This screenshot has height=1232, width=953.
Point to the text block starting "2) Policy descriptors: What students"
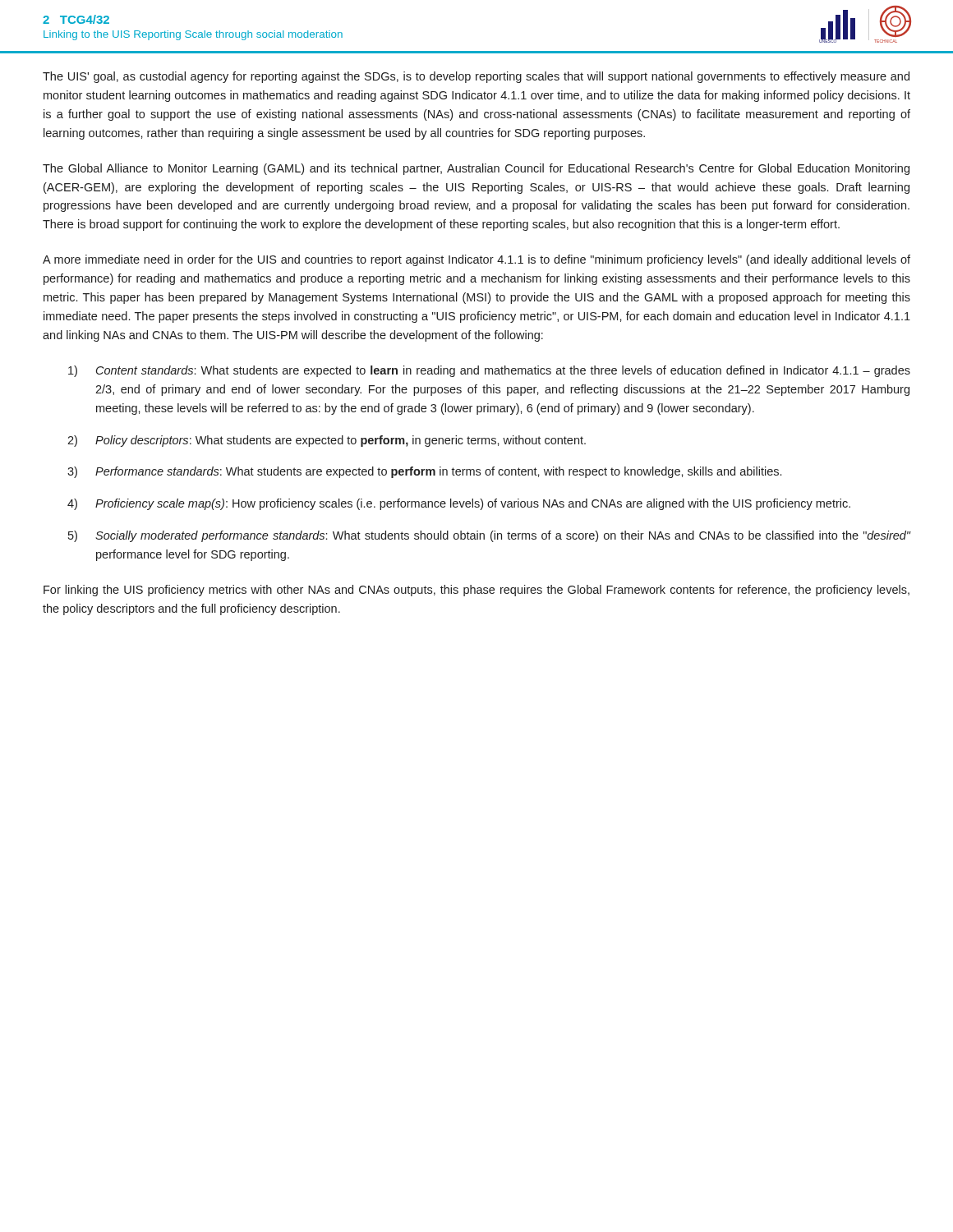(327, 440)
